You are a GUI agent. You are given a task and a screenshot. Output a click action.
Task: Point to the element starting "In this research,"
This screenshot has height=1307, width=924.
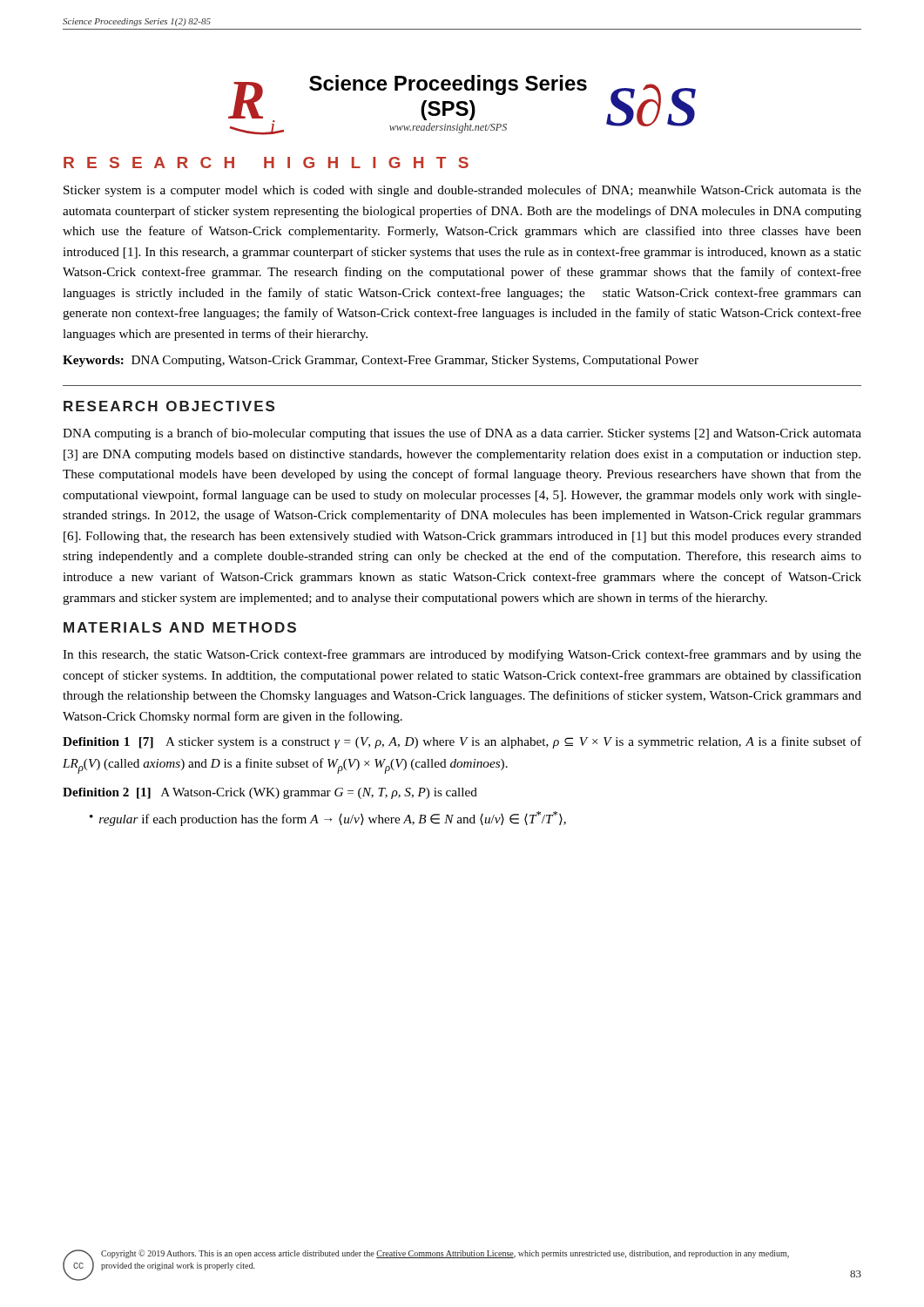click(462, 685)
